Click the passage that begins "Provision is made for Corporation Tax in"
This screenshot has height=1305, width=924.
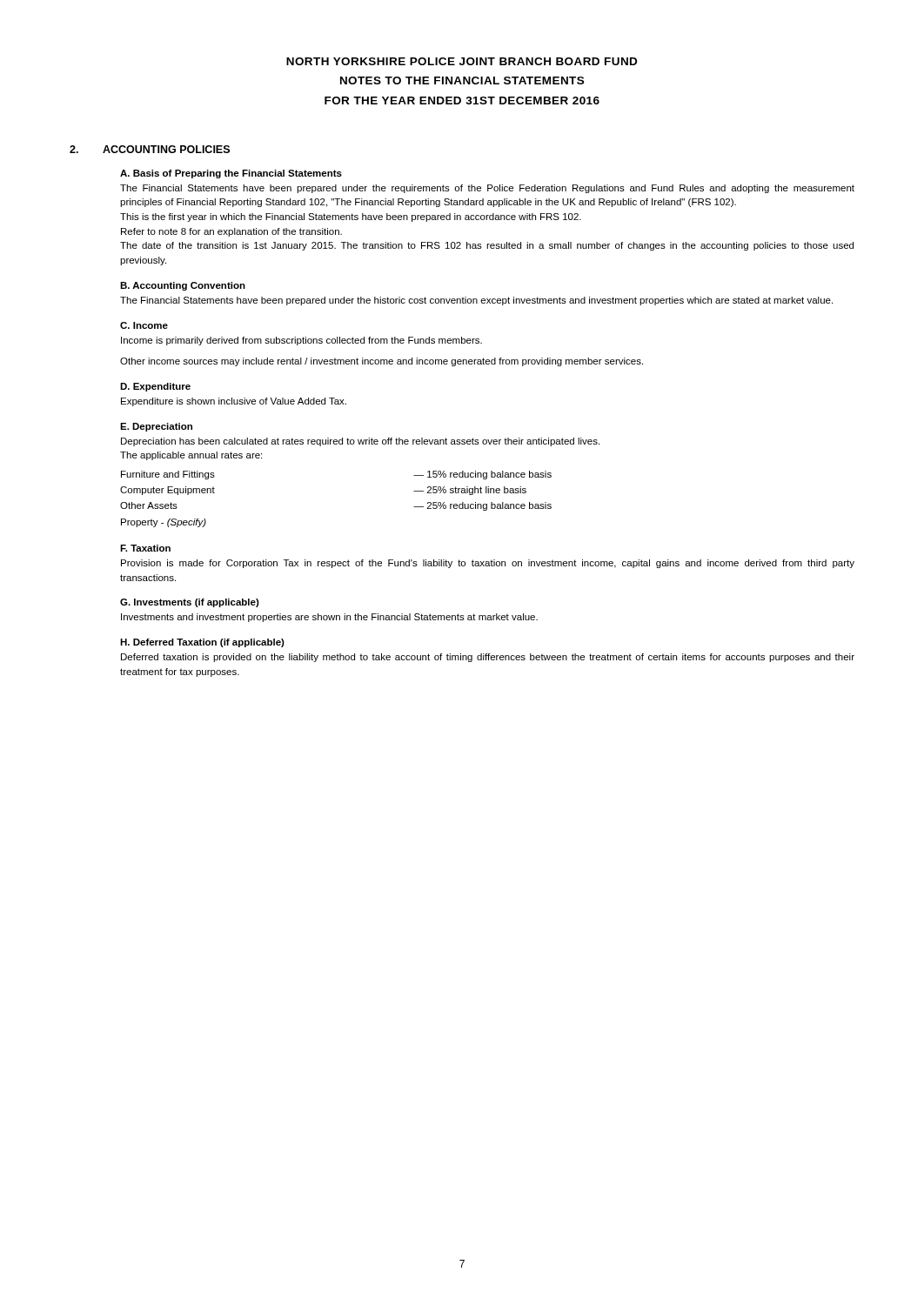coord(487,570)
